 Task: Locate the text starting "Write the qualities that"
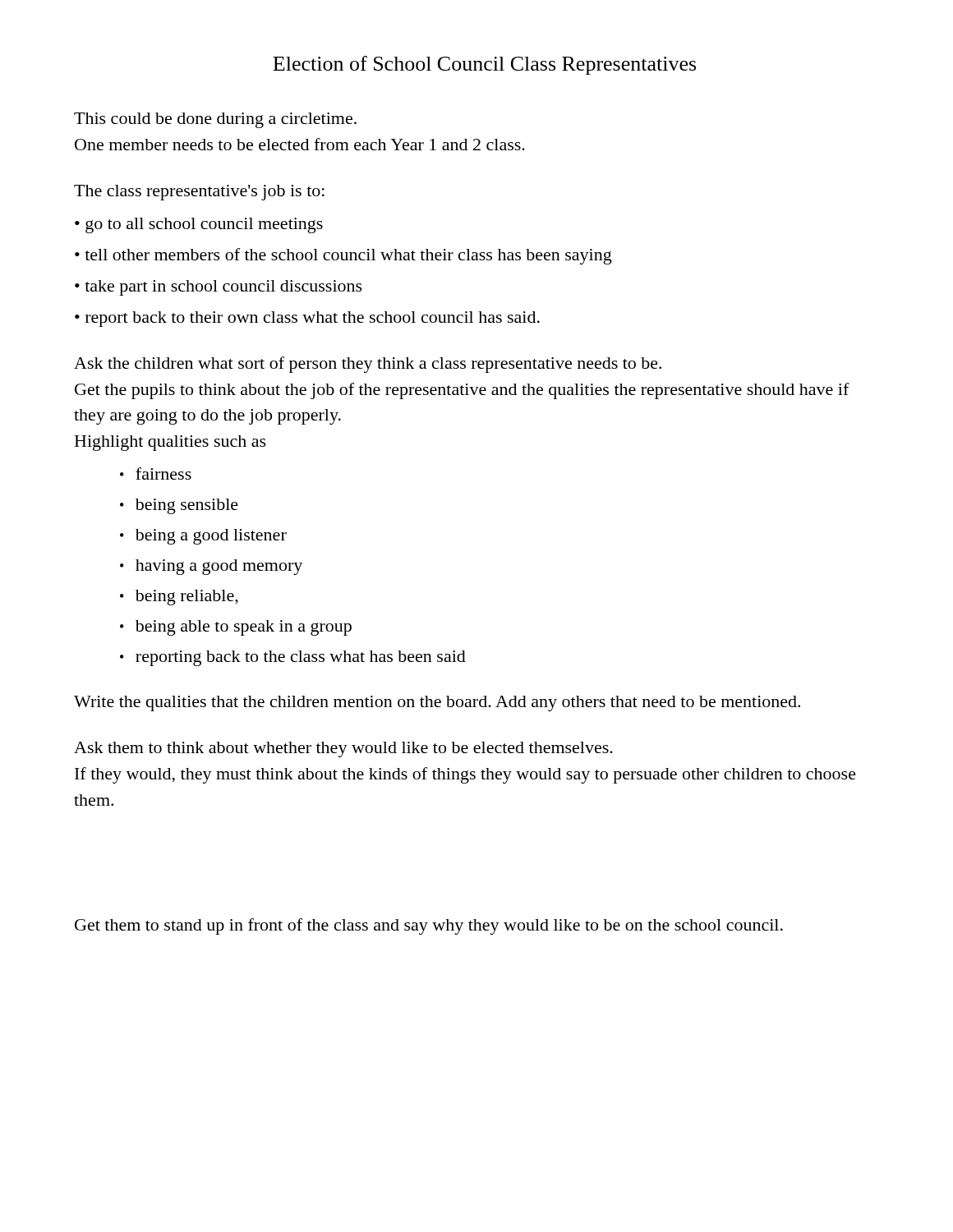click(x=438, y=701)
